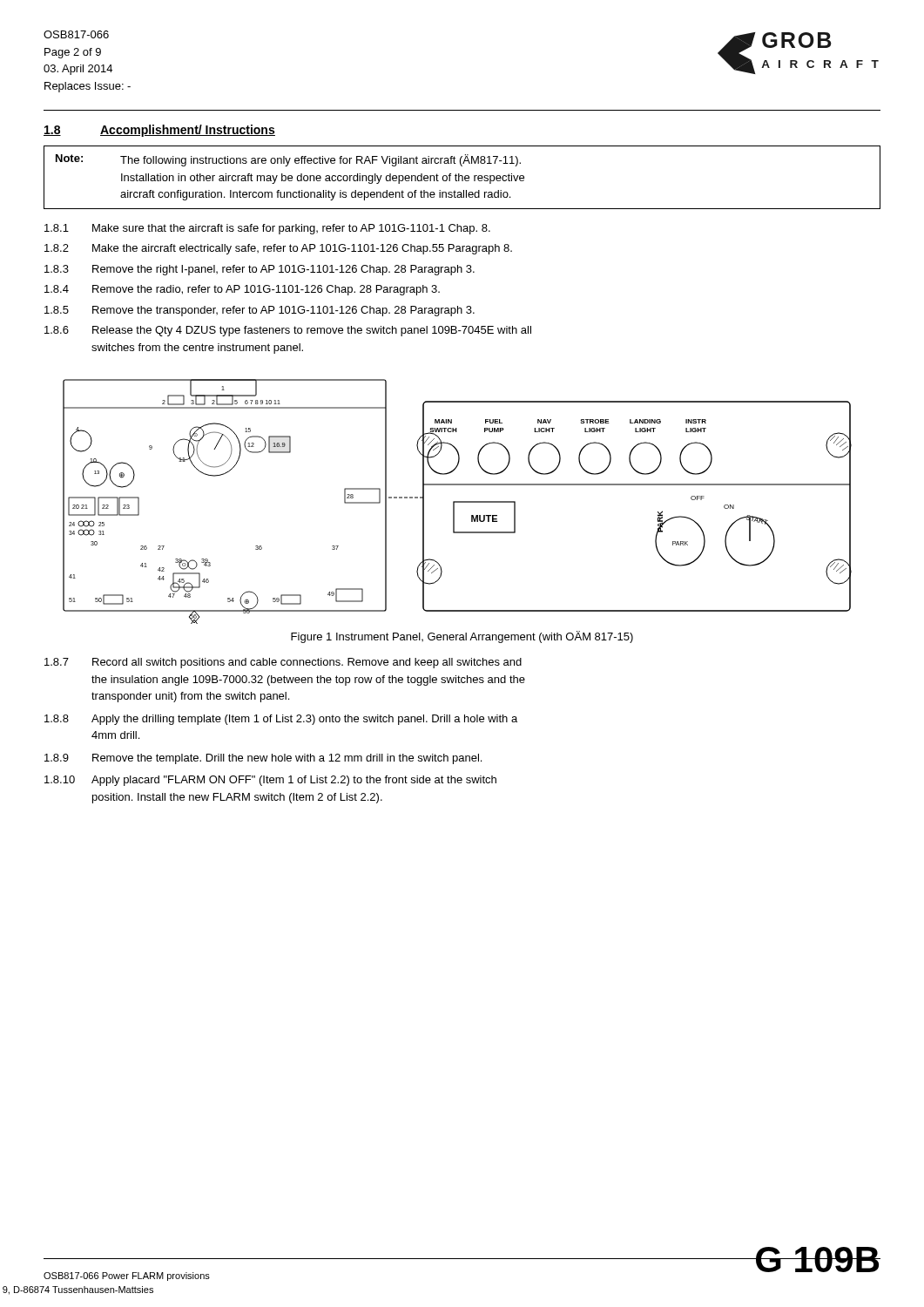
Task: Select the text block starting "8.1 Make sure that the aircraft"
Action: click(462, 228)
